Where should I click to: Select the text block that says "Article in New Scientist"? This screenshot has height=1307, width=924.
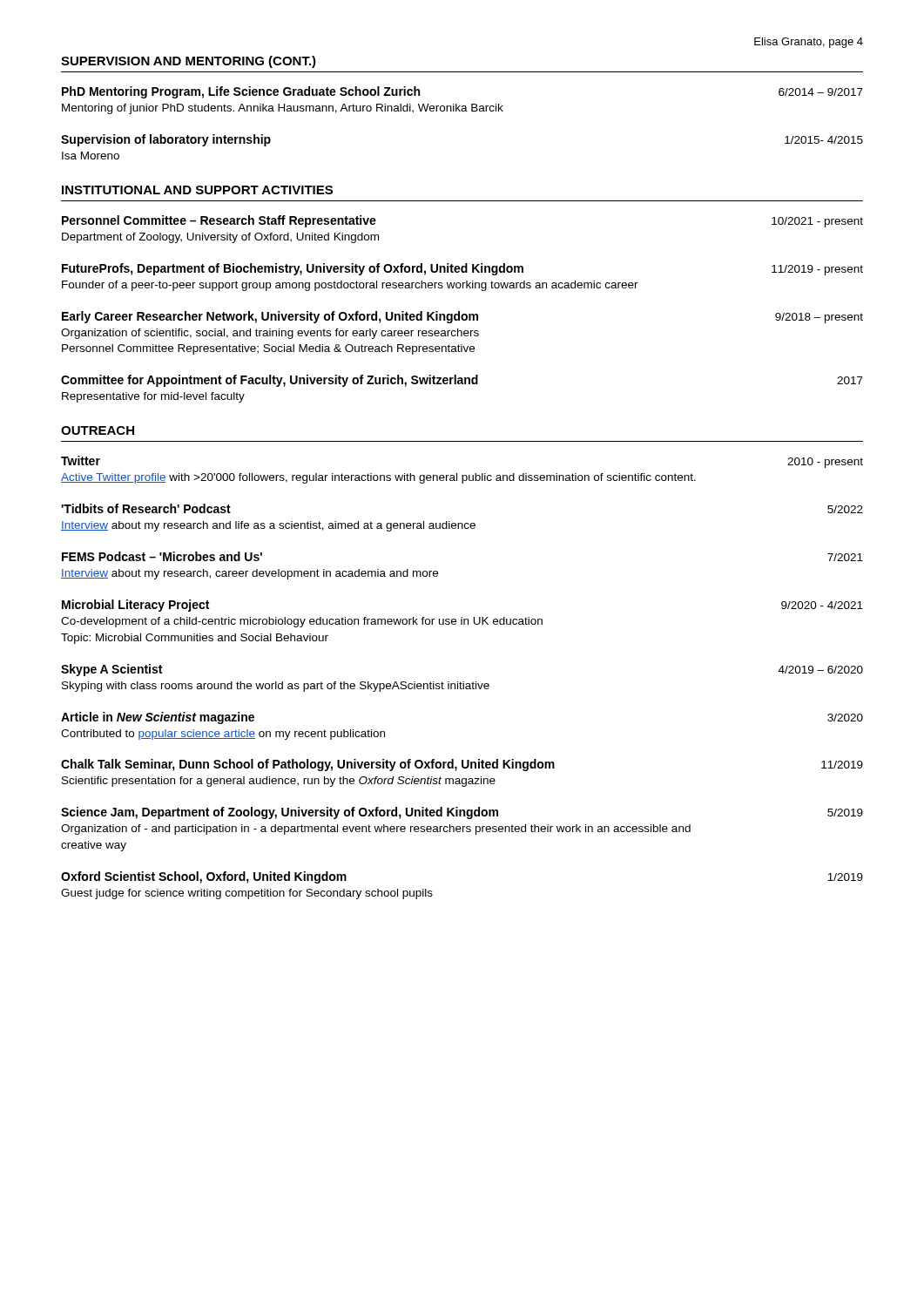pos(152,718)
